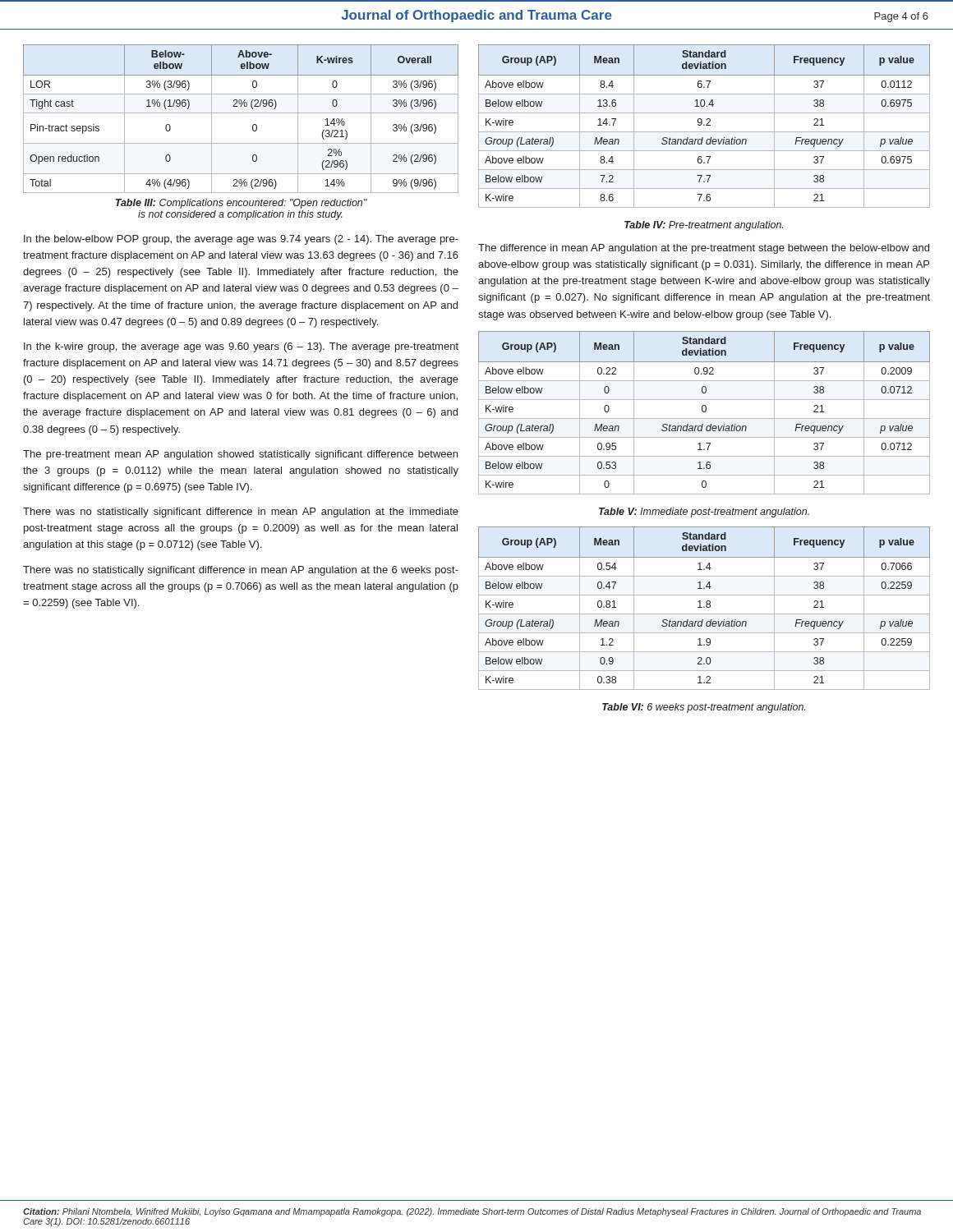Click on the text block that reads "The difference in mean AP angulation"
This screenshot has width=953, height=1232.
point(704,281)
